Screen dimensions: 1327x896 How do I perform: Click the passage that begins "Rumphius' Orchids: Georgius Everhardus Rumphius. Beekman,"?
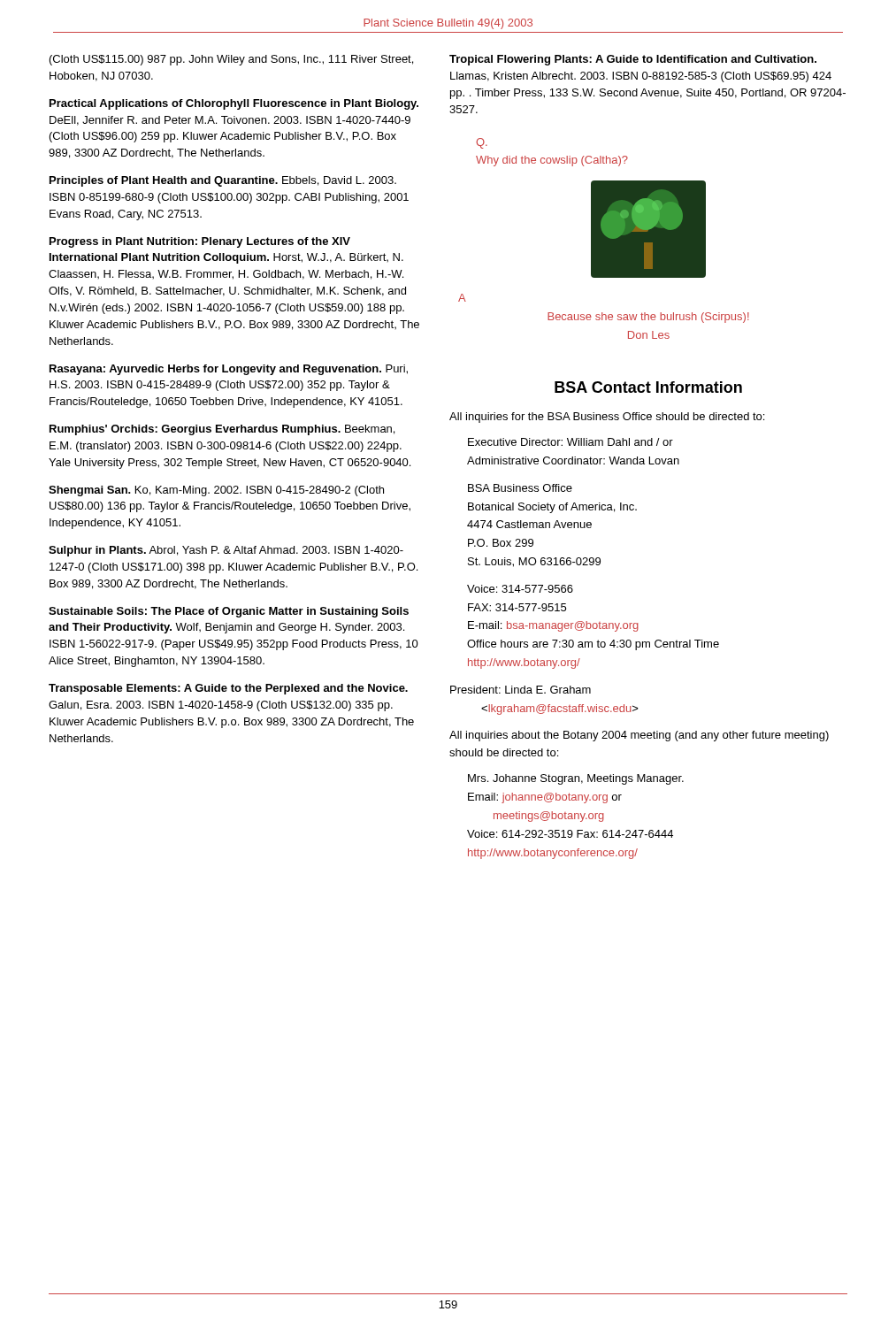pos(230,445)
